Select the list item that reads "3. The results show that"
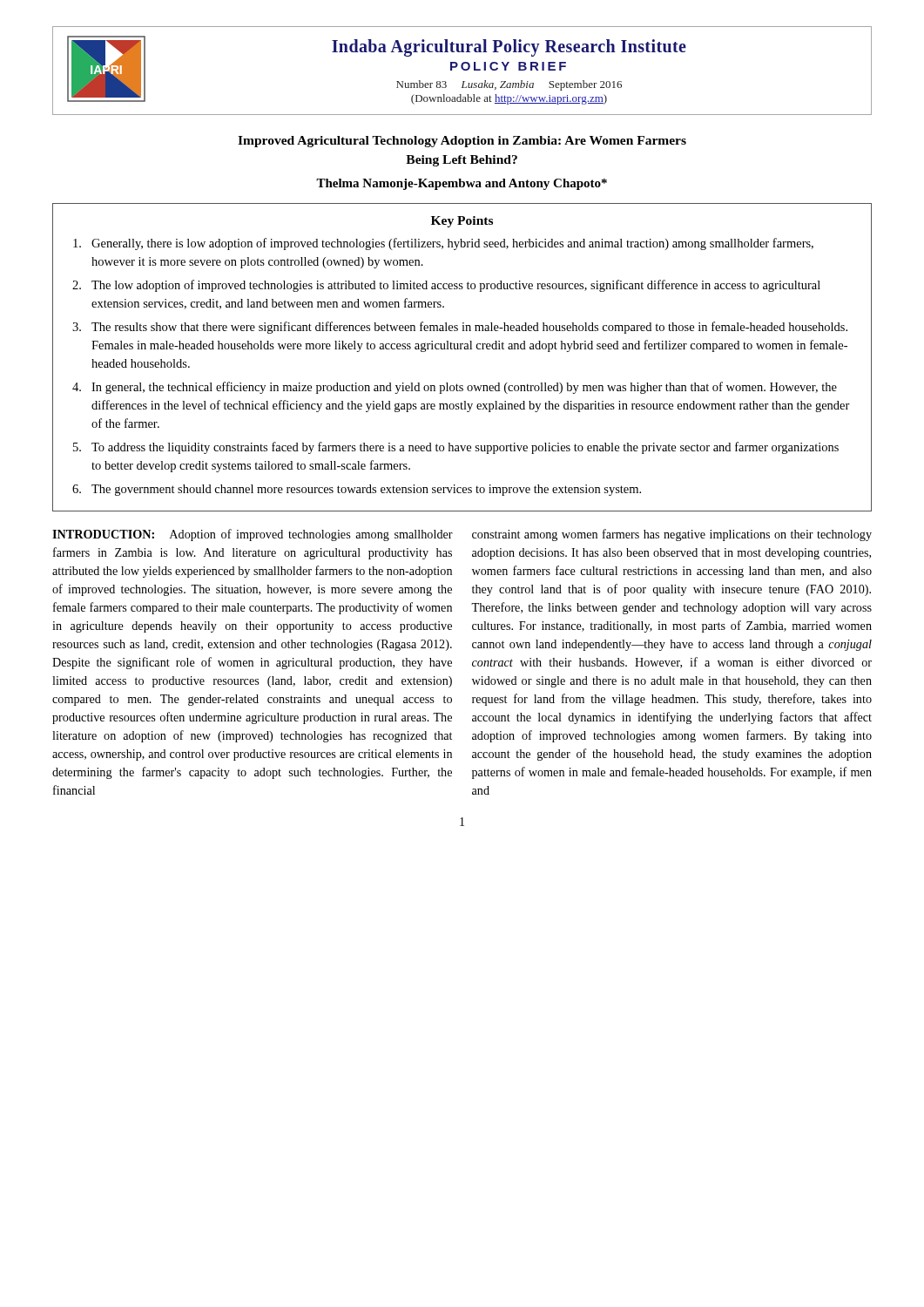The width and height of the screenshot is (924, 1307). (462, 346)
